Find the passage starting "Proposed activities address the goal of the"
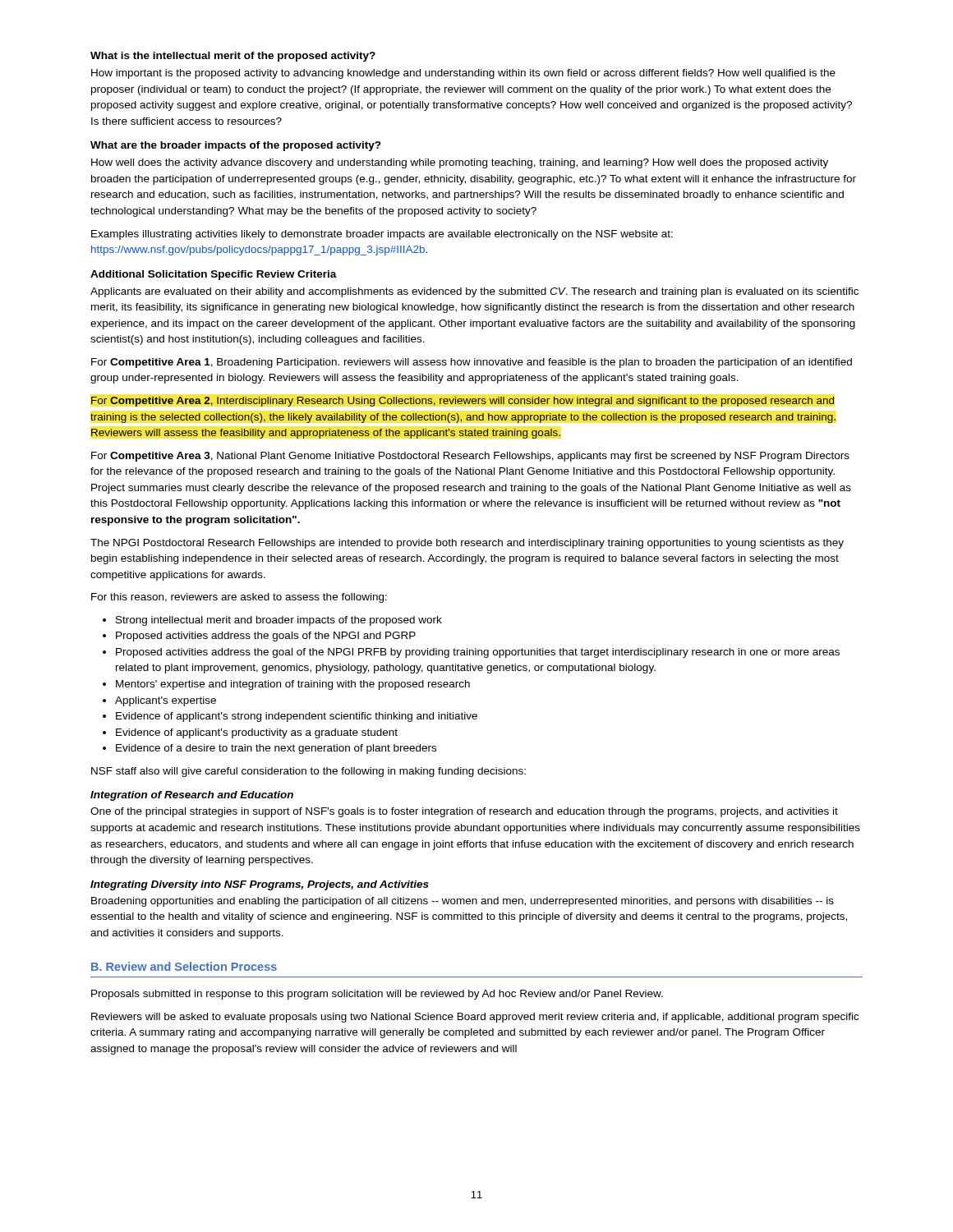Viewport: 953px width, 1232px height. (x=476, y=660)
